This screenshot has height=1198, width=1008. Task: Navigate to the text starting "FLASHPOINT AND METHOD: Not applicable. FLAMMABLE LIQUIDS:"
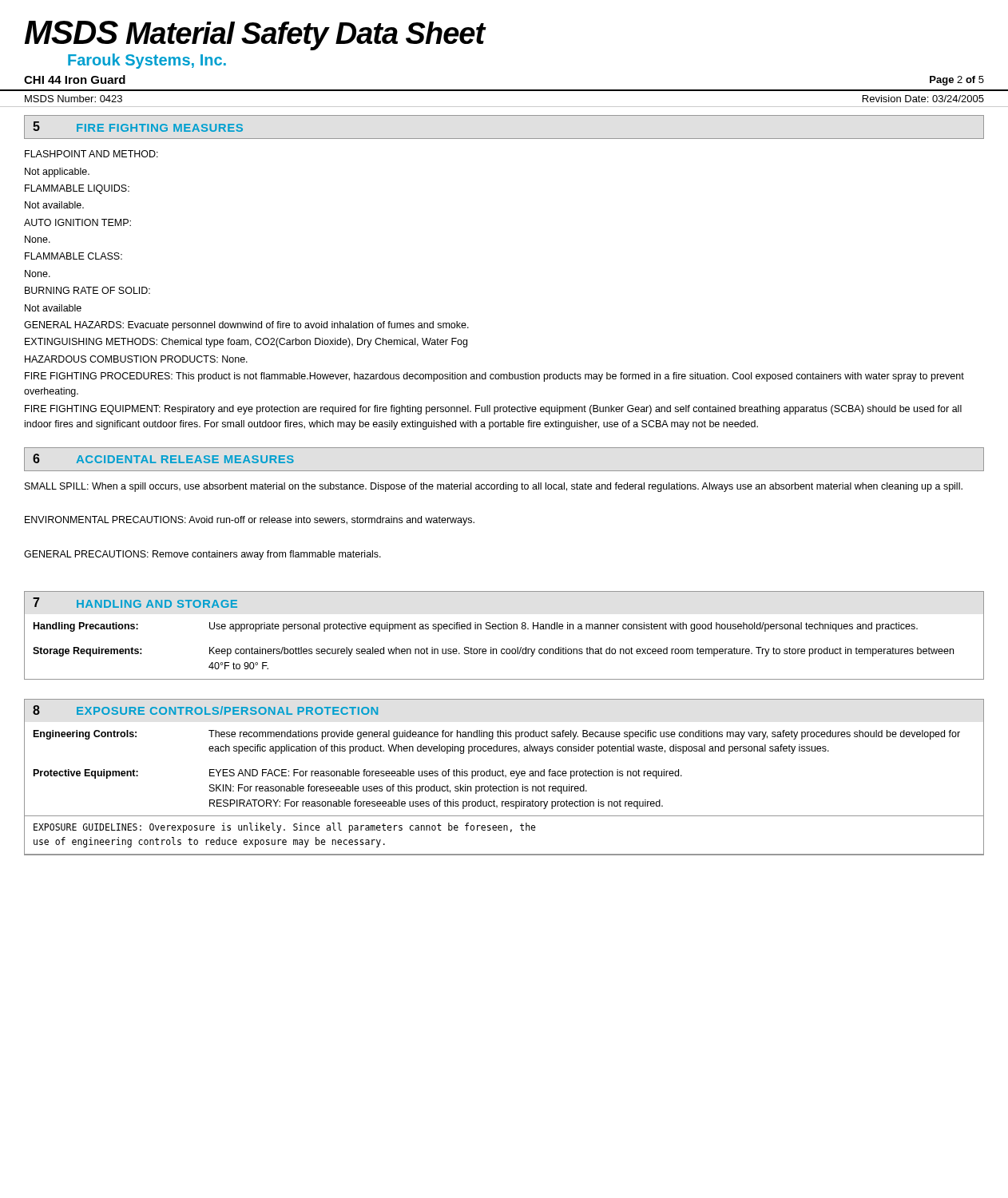(x=91, y=154)
